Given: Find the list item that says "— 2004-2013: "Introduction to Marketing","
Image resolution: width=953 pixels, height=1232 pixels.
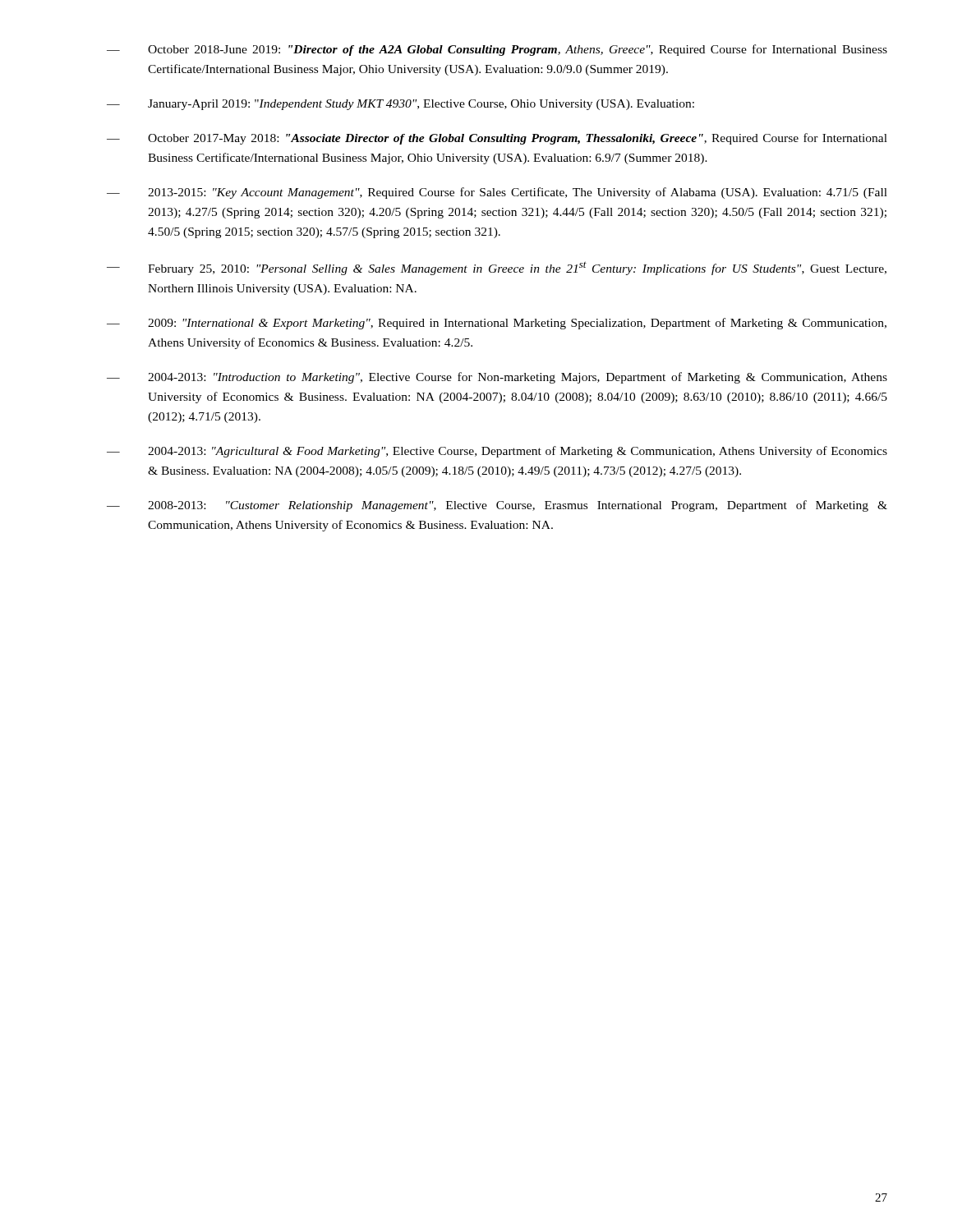Looking at the screenshot, I should [x=501, y=395].
